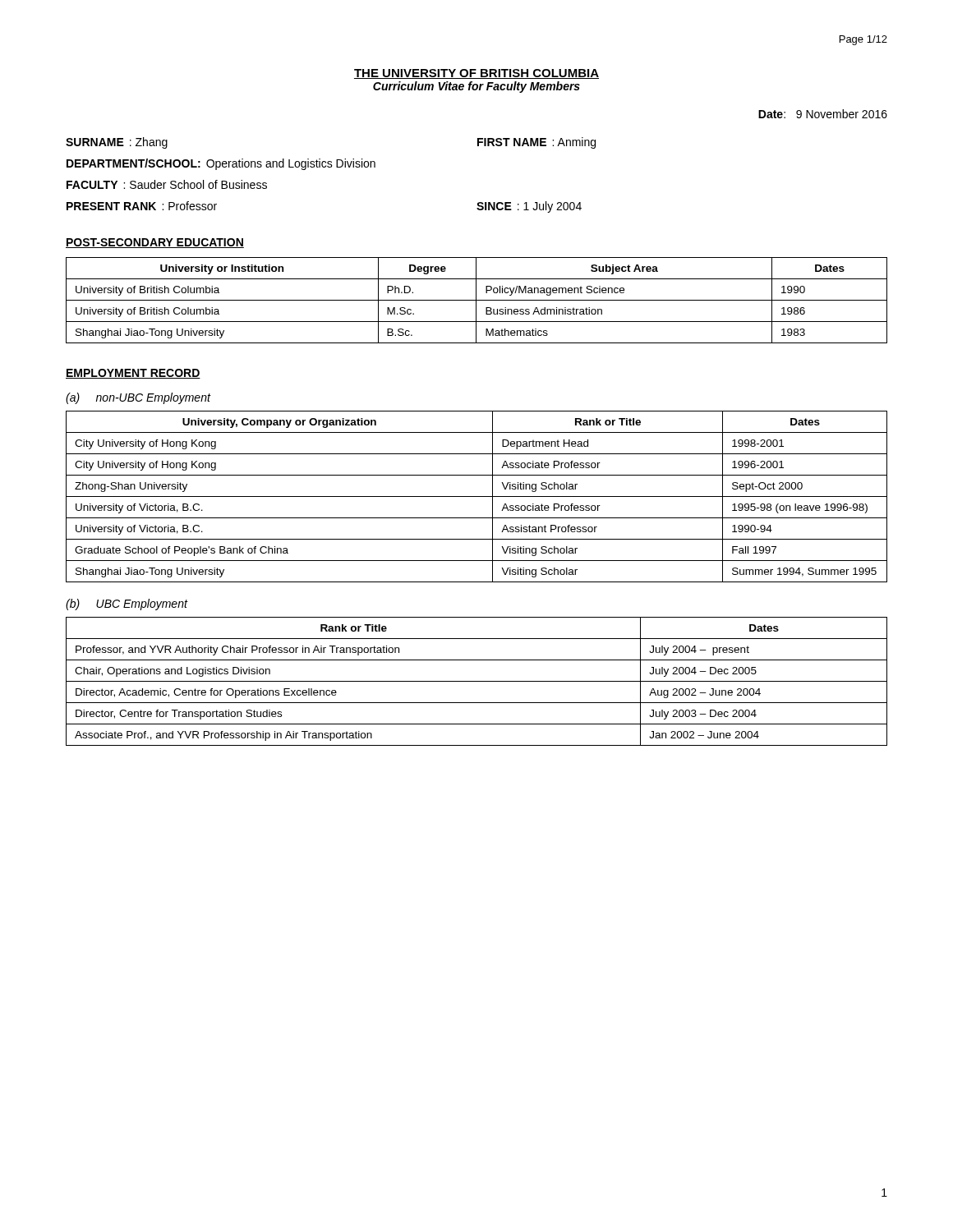Select the text block starting "POST-SECONDARY EDUCATION"
This screenshot has height=1232, width=953.
(x=155, y=242)
